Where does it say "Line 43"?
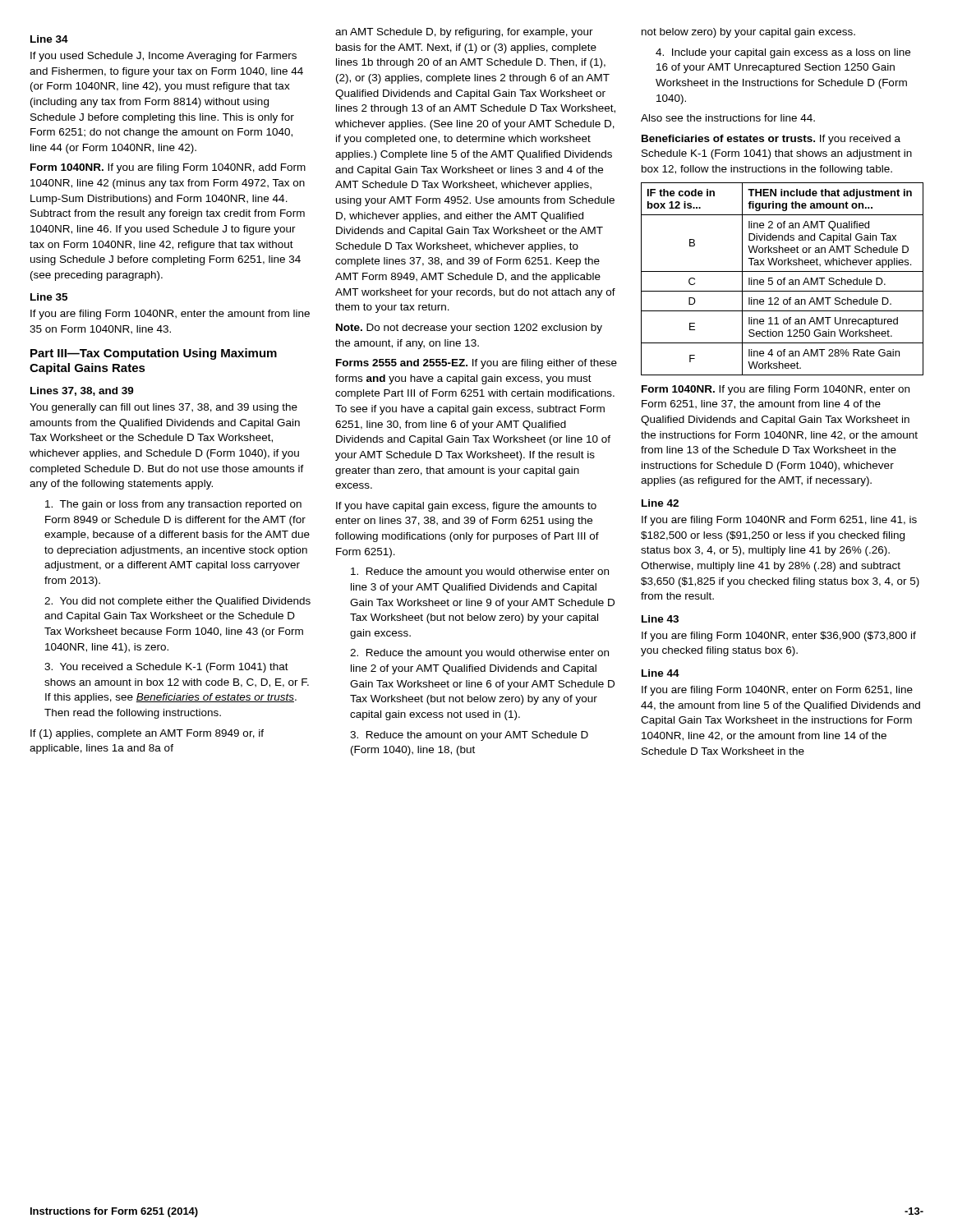 coord(660,619)
